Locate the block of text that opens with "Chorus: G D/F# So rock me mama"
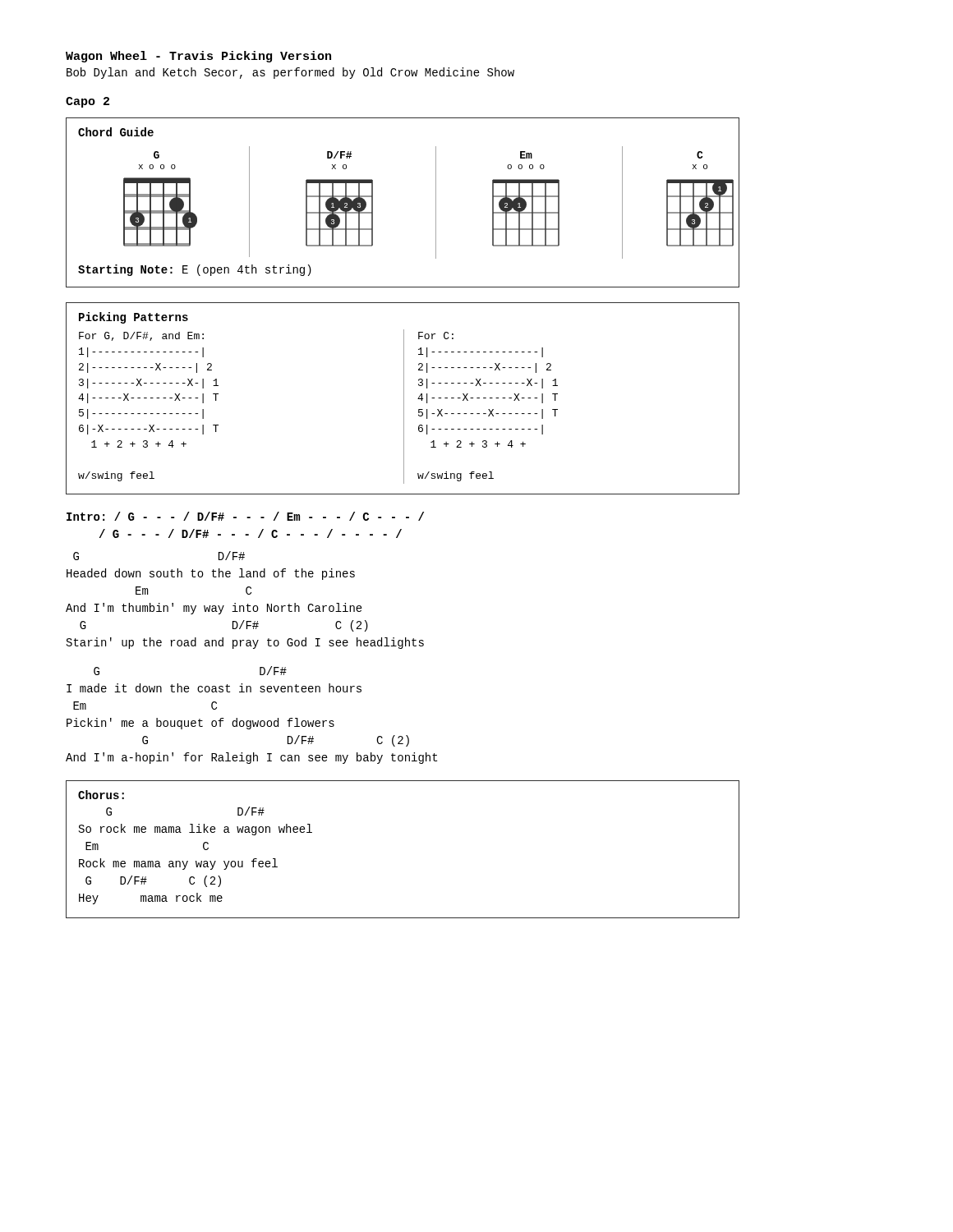The width and height of the screenshot is (953, 1232). pyautogui.click(x=101, y=795)
